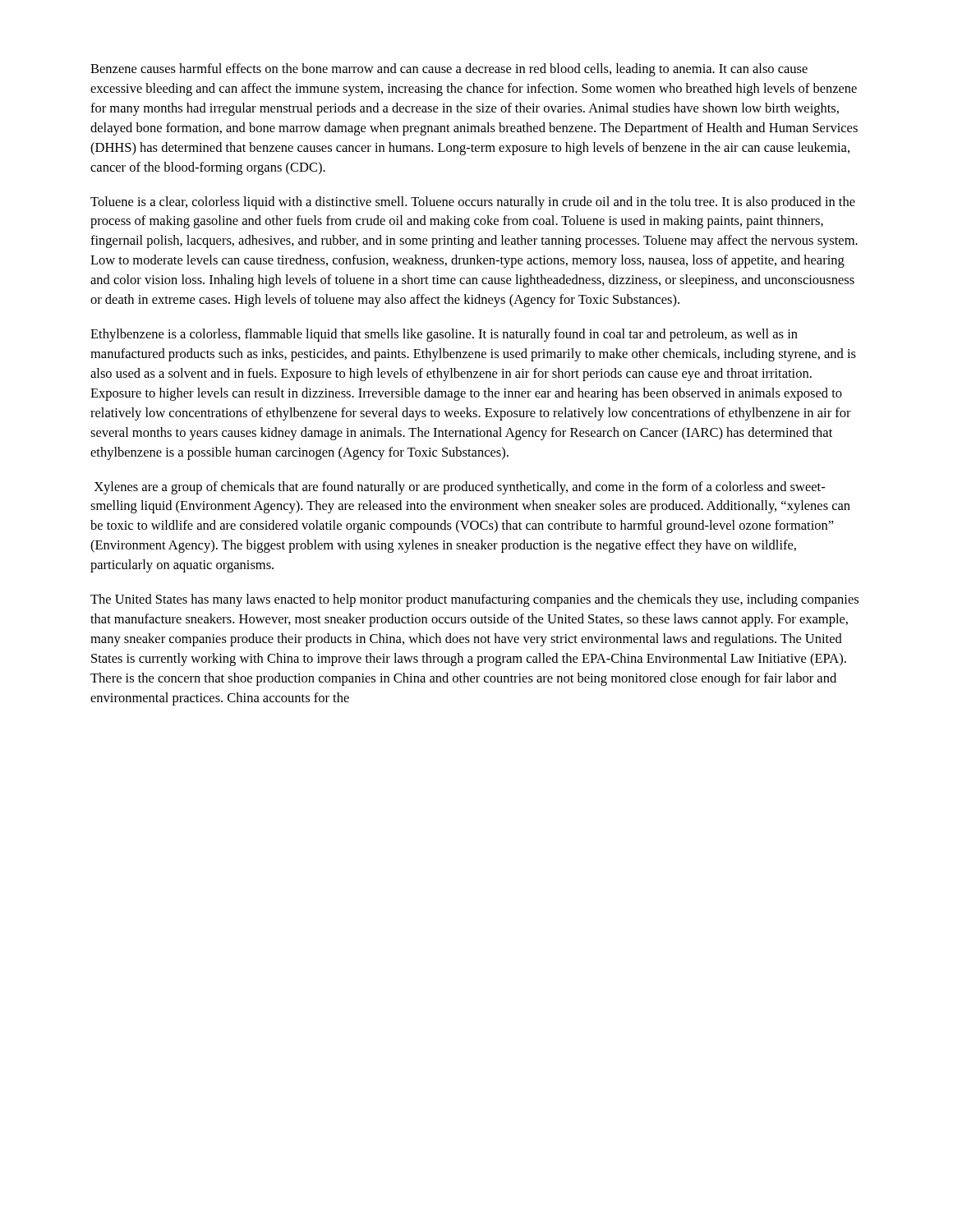This screenshot has height=1232, width=953.
Task: Point to the block beginning "Ethylbenzene is a"
Action: 473,393
